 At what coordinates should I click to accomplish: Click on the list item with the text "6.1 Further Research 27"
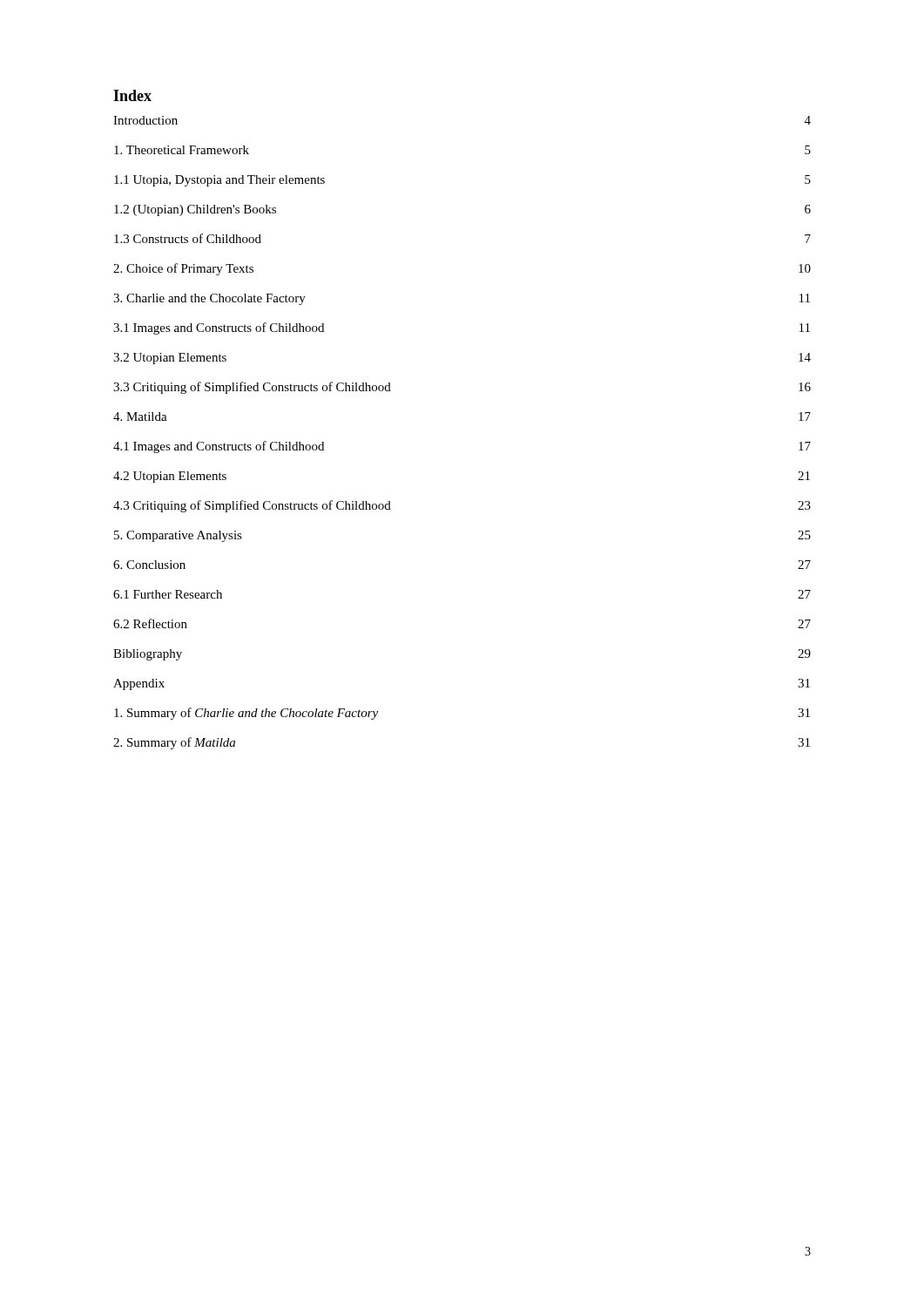pyautogui.click(x=169, y=594)
